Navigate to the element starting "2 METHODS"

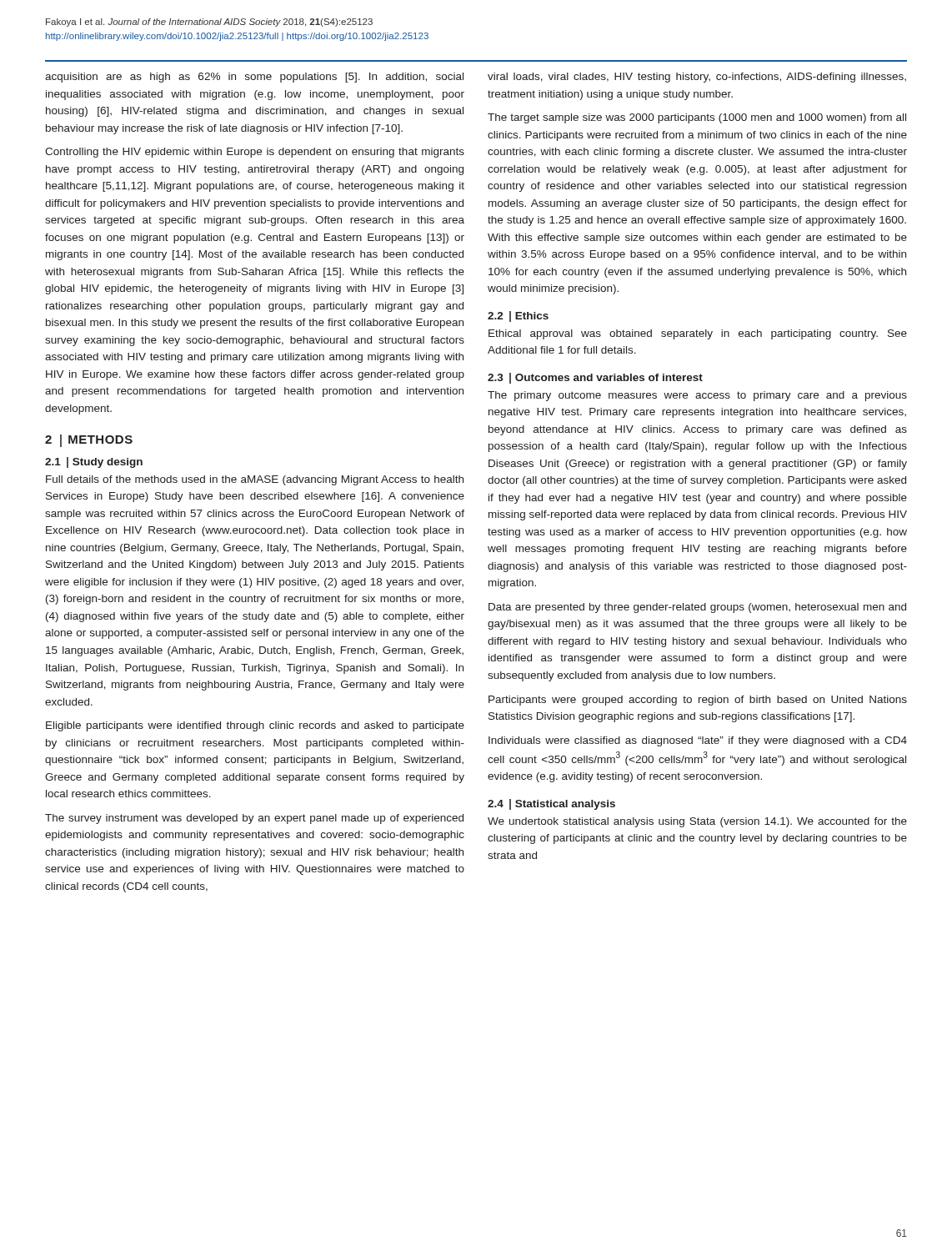89,439
